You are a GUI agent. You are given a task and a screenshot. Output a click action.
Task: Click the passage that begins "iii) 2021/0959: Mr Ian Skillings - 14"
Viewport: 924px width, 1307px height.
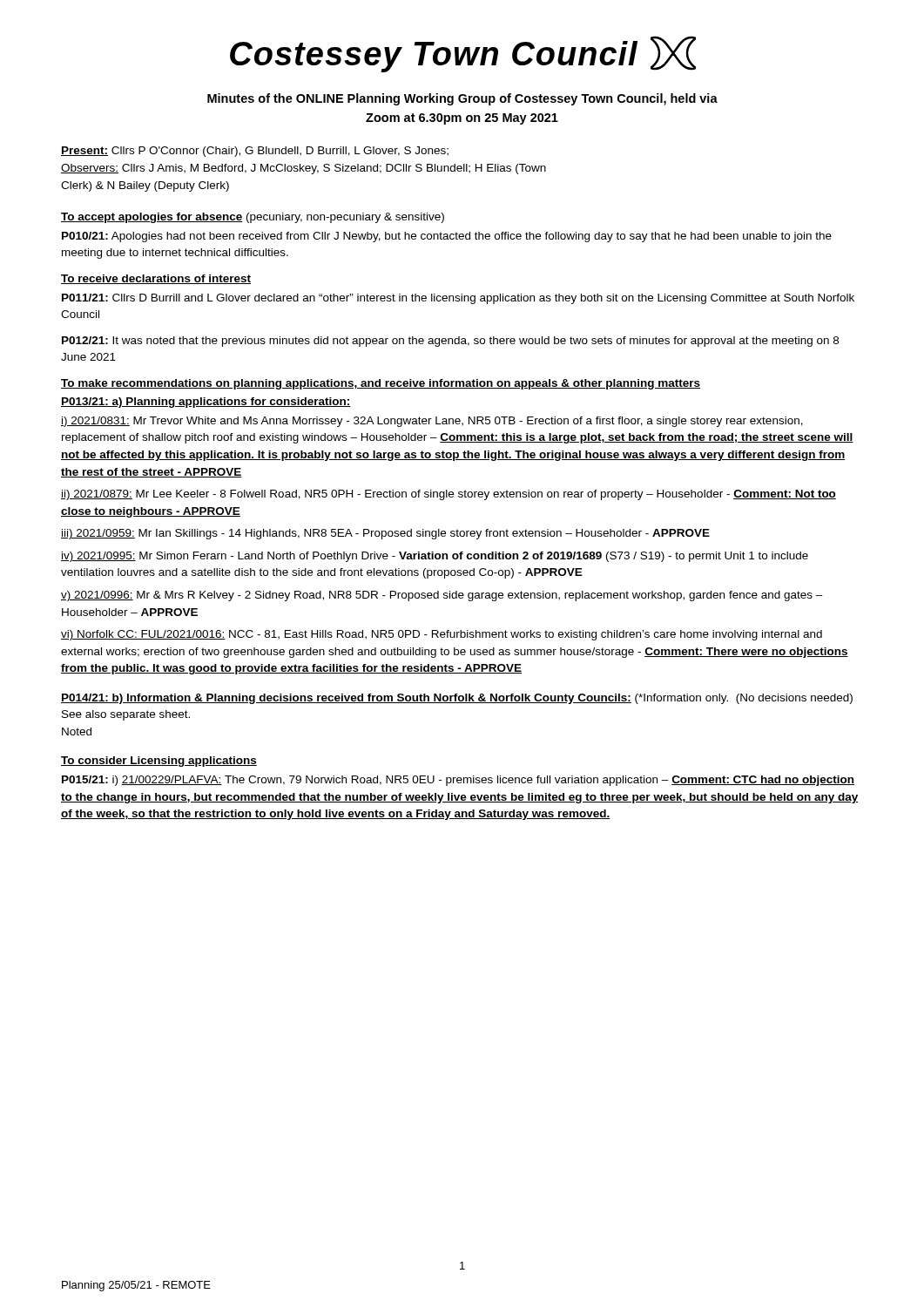click(x=385, y=533)
